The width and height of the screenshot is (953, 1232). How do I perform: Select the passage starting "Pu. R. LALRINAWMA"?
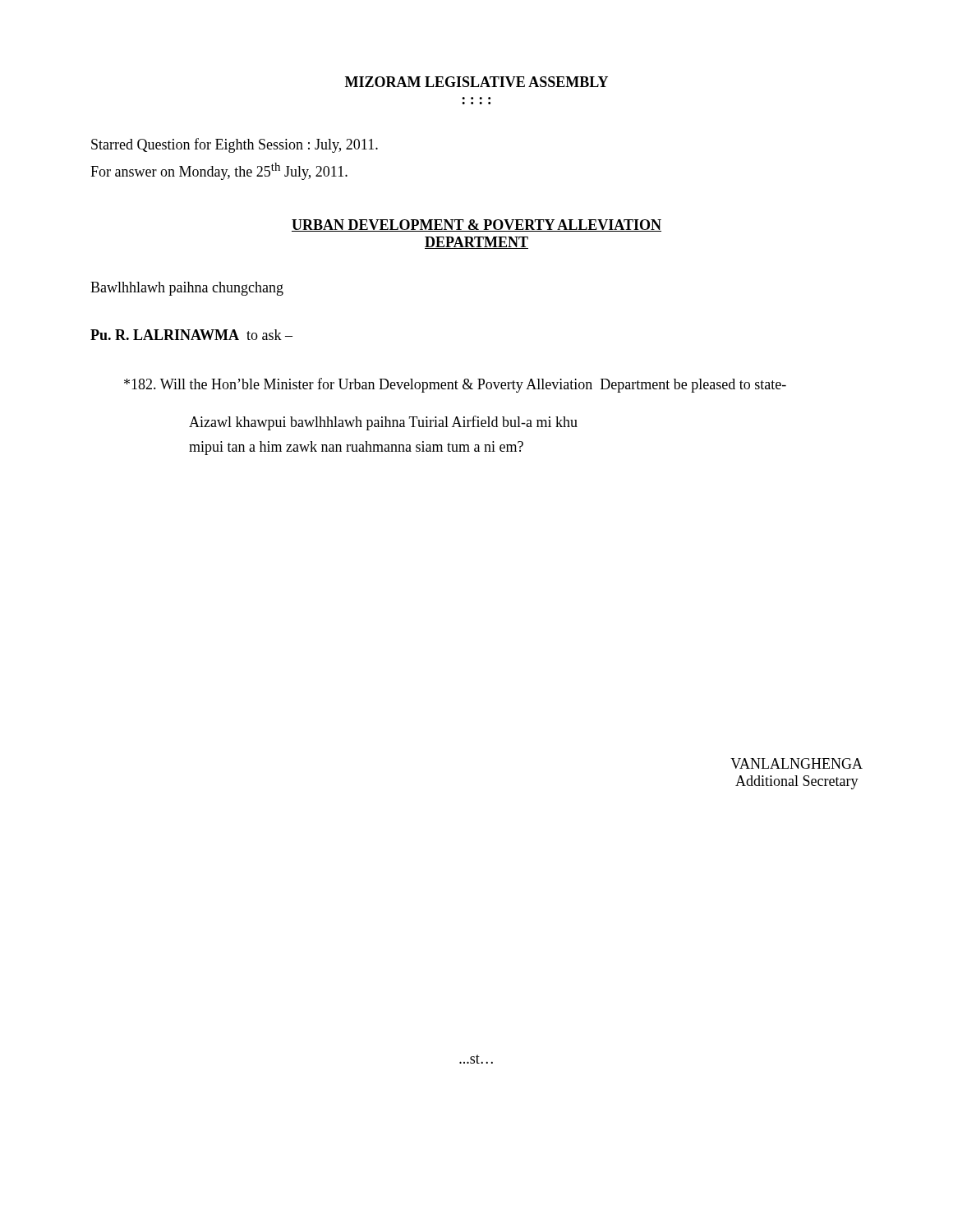point(191,335)
